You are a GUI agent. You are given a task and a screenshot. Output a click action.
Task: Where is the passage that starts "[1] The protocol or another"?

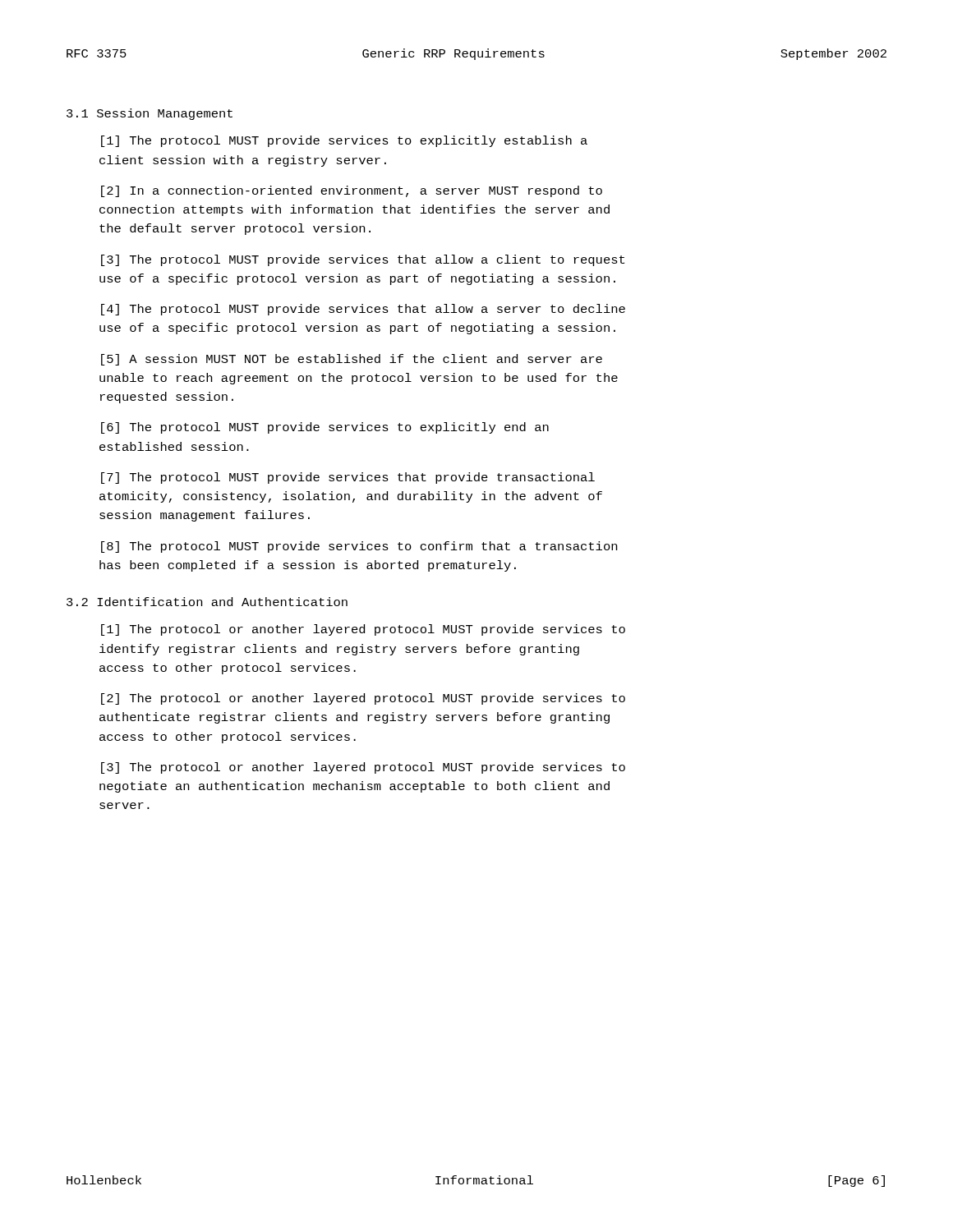pos(362,649)
